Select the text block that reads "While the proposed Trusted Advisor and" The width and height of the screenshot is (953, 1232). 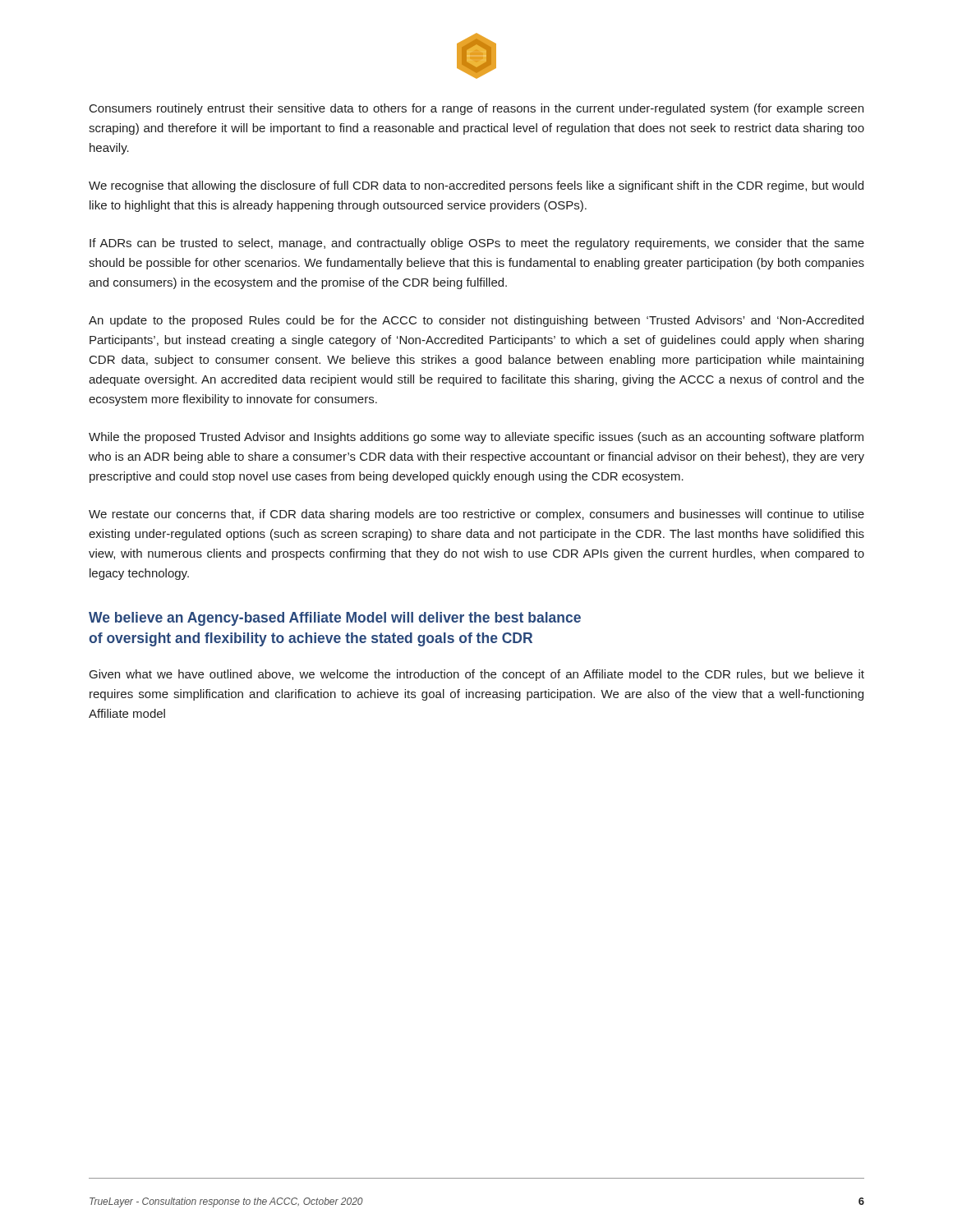tap(476, 456)
